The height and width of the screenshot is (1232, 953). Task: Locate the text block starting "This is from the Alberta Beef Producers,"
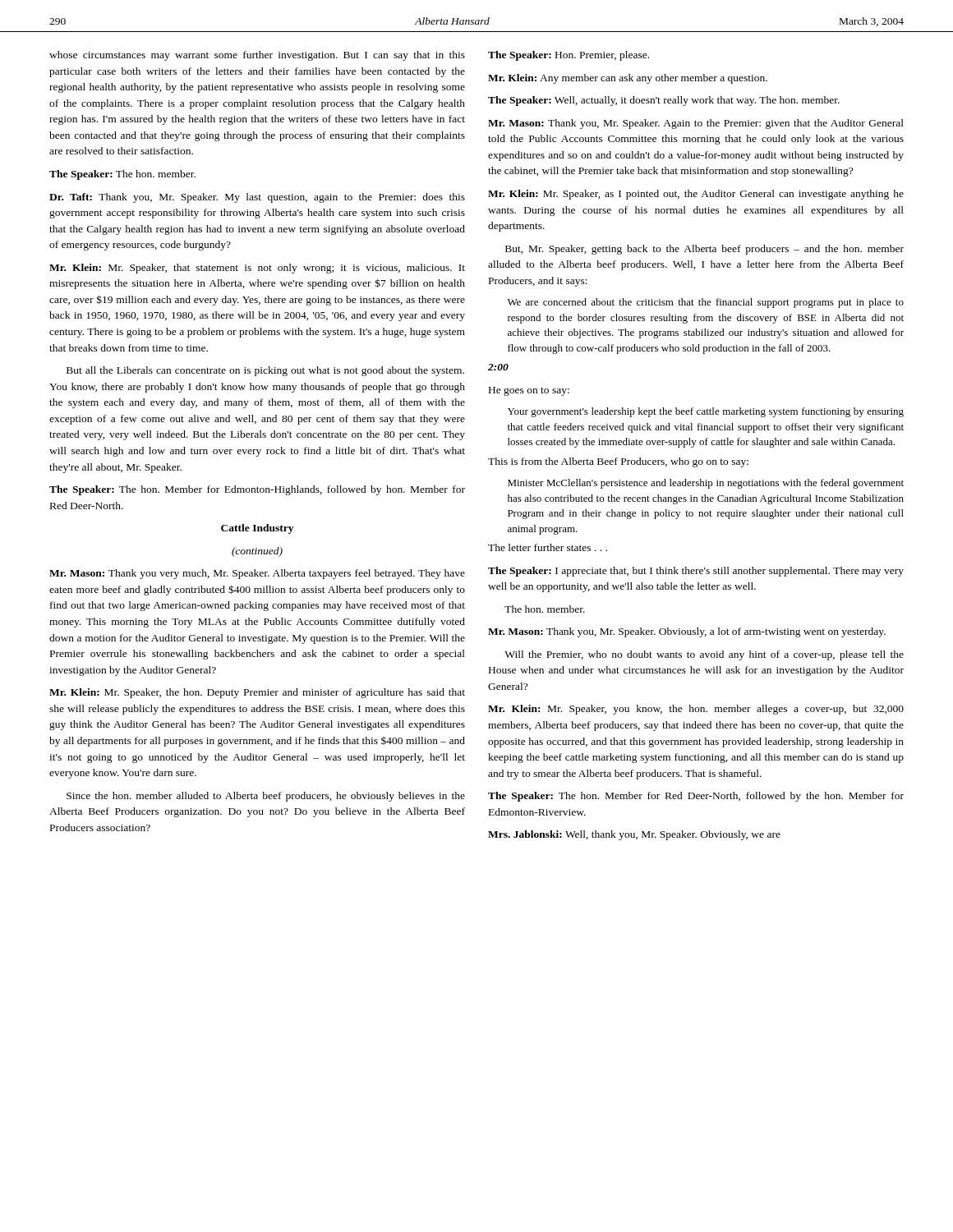tap(696, 504)
